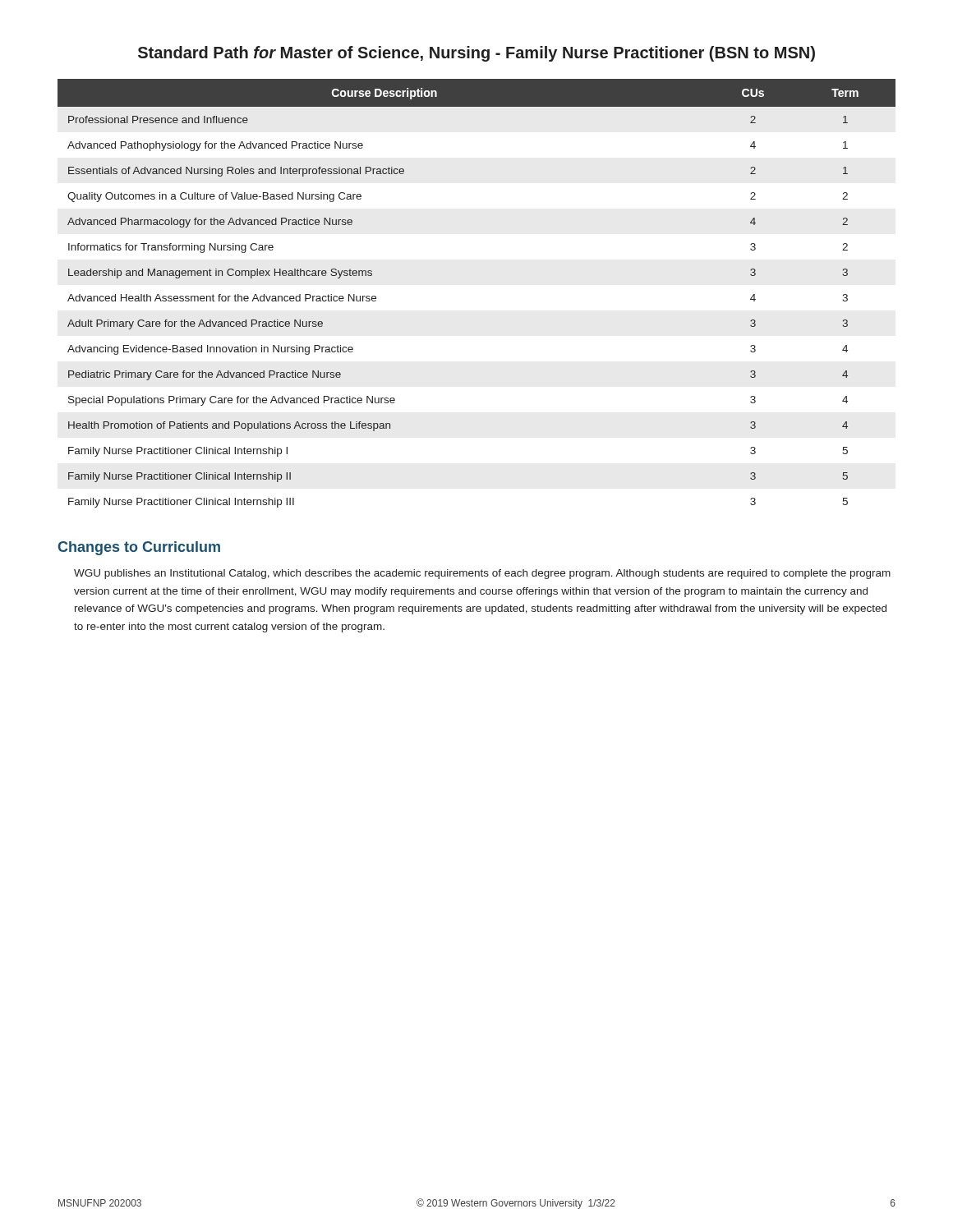Find the block on this page that starts "WGU publishes an"
This screenshot has width=953, height=1232.
tap(482, 599)
